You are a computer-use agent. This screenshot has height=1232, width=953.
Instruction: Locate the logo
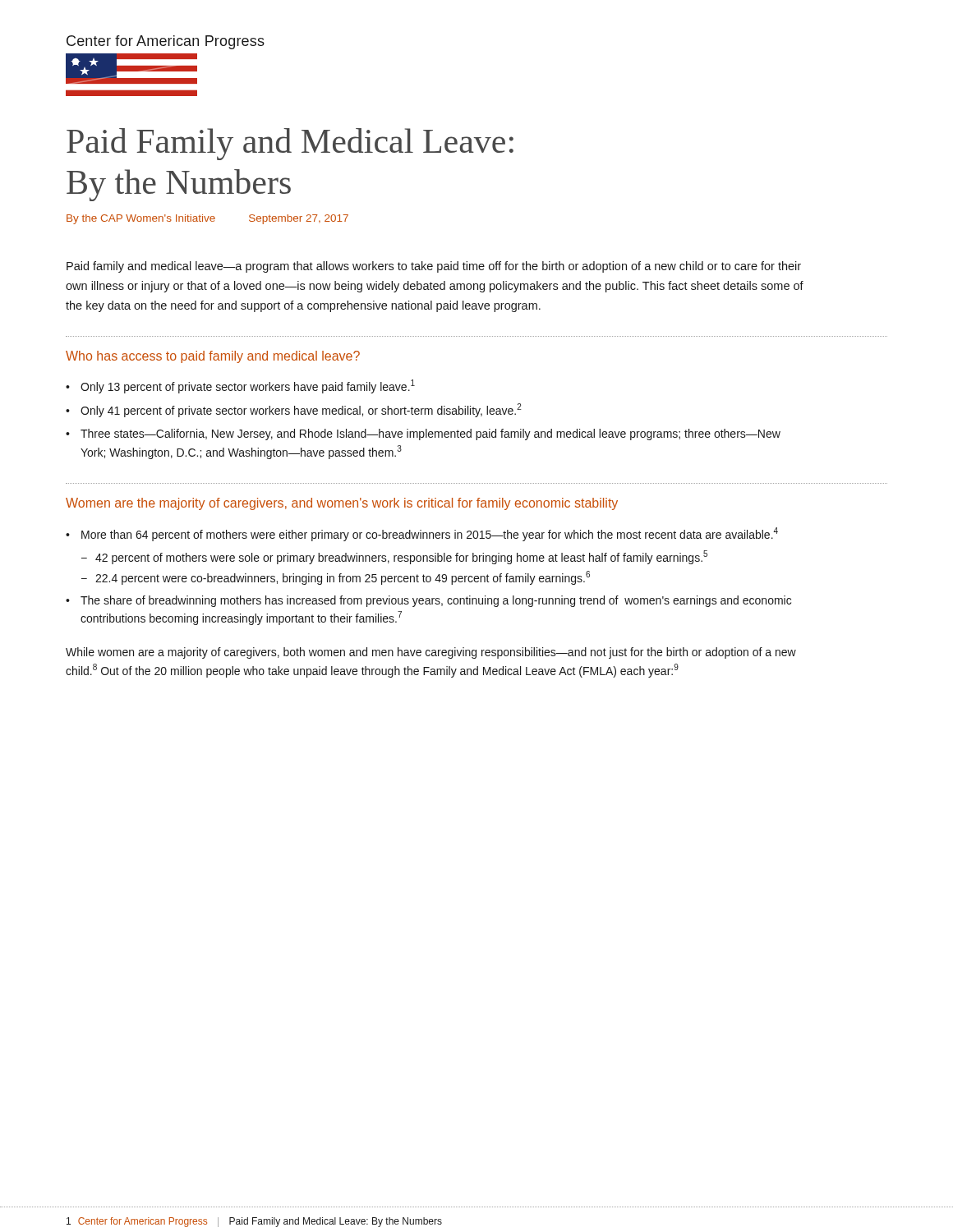pos(476,64)
